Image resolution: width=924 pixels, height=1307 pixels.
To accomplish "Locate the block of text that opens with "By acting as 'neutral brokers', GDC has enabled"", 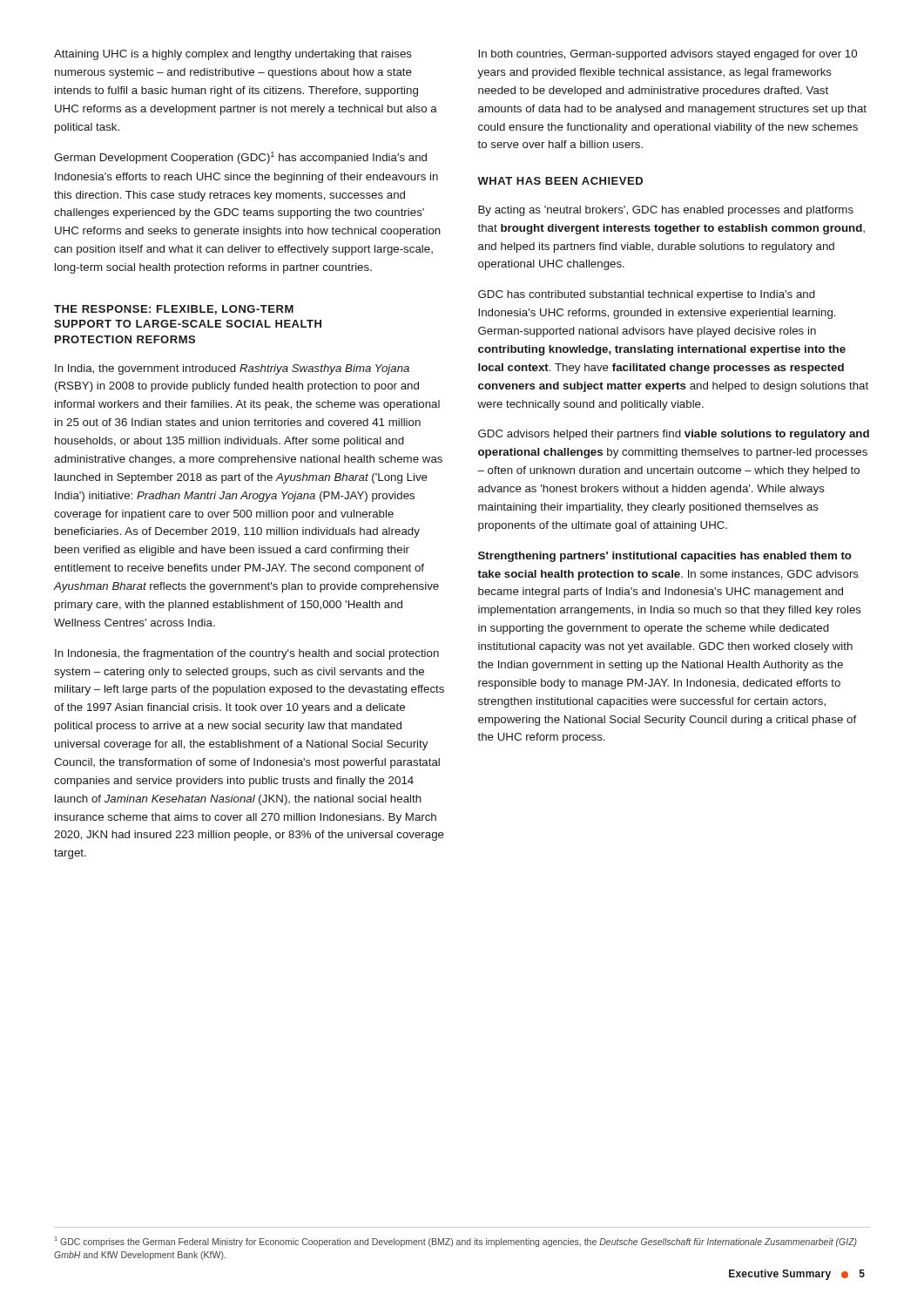I will (x=672, y=237).
